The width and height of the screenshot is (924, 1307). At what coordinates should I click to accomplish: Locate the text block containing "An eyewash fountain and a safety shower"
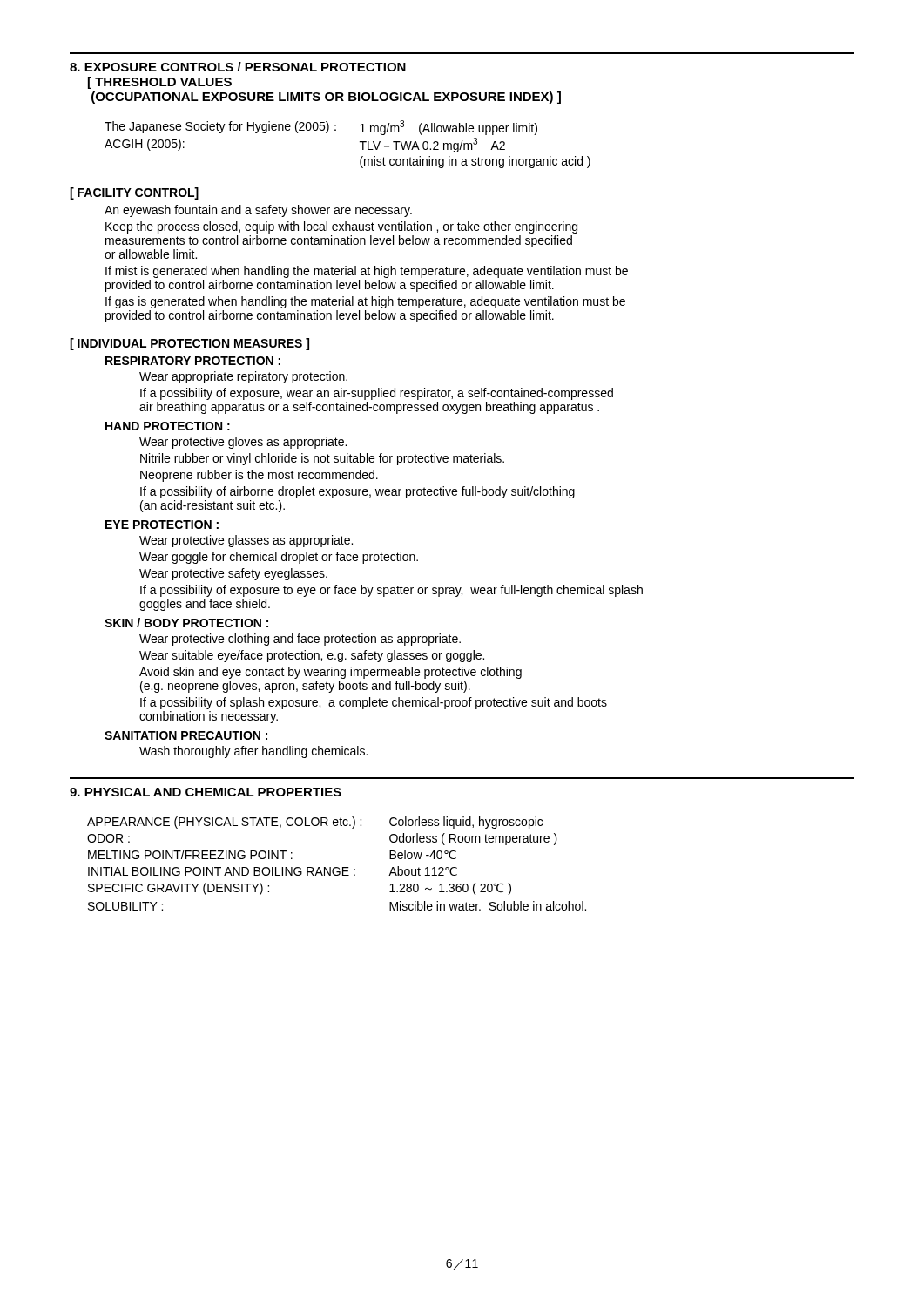tap(479, 262)
